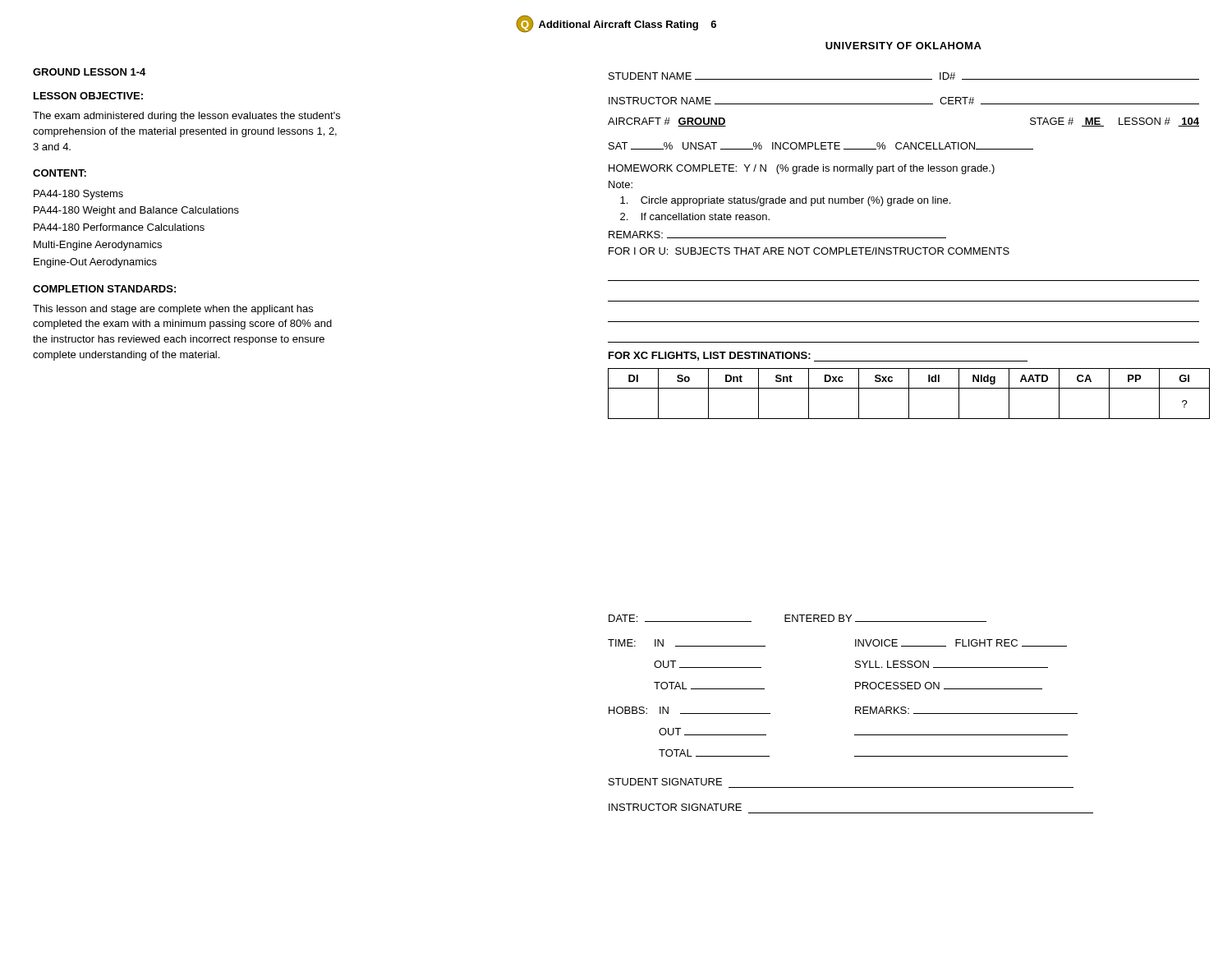Click on the text block starting "AIRCRAFT # GROUND STAGE"
This screenshot has height=953, width=1232.
(x=667, y=123)
